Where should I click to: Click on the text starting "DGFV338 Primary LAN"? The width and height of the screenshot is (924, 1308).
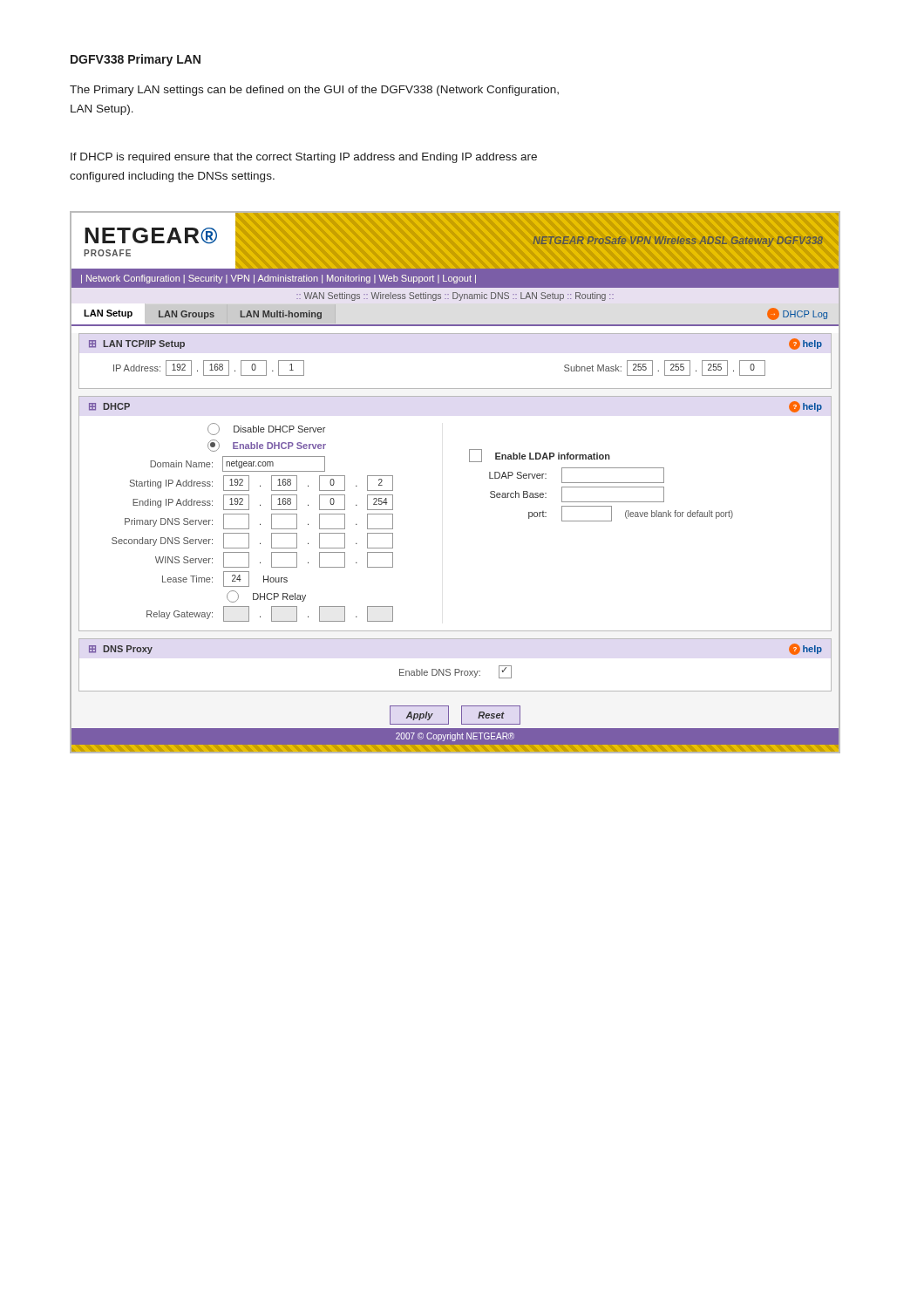[136, 59]
